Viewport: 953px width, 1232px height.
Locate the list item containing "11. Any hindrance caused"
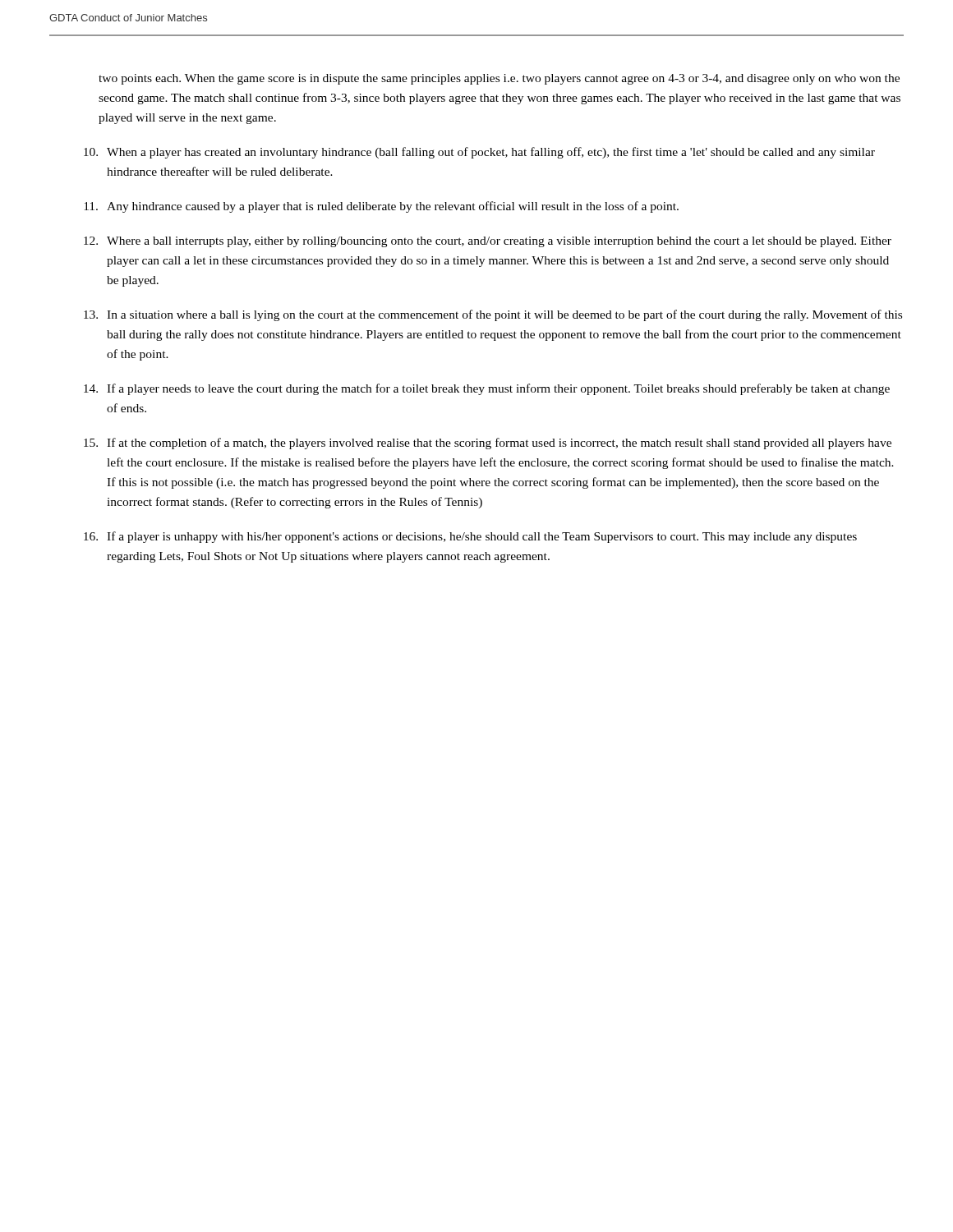pyautogui.click(x=476, y=206)
